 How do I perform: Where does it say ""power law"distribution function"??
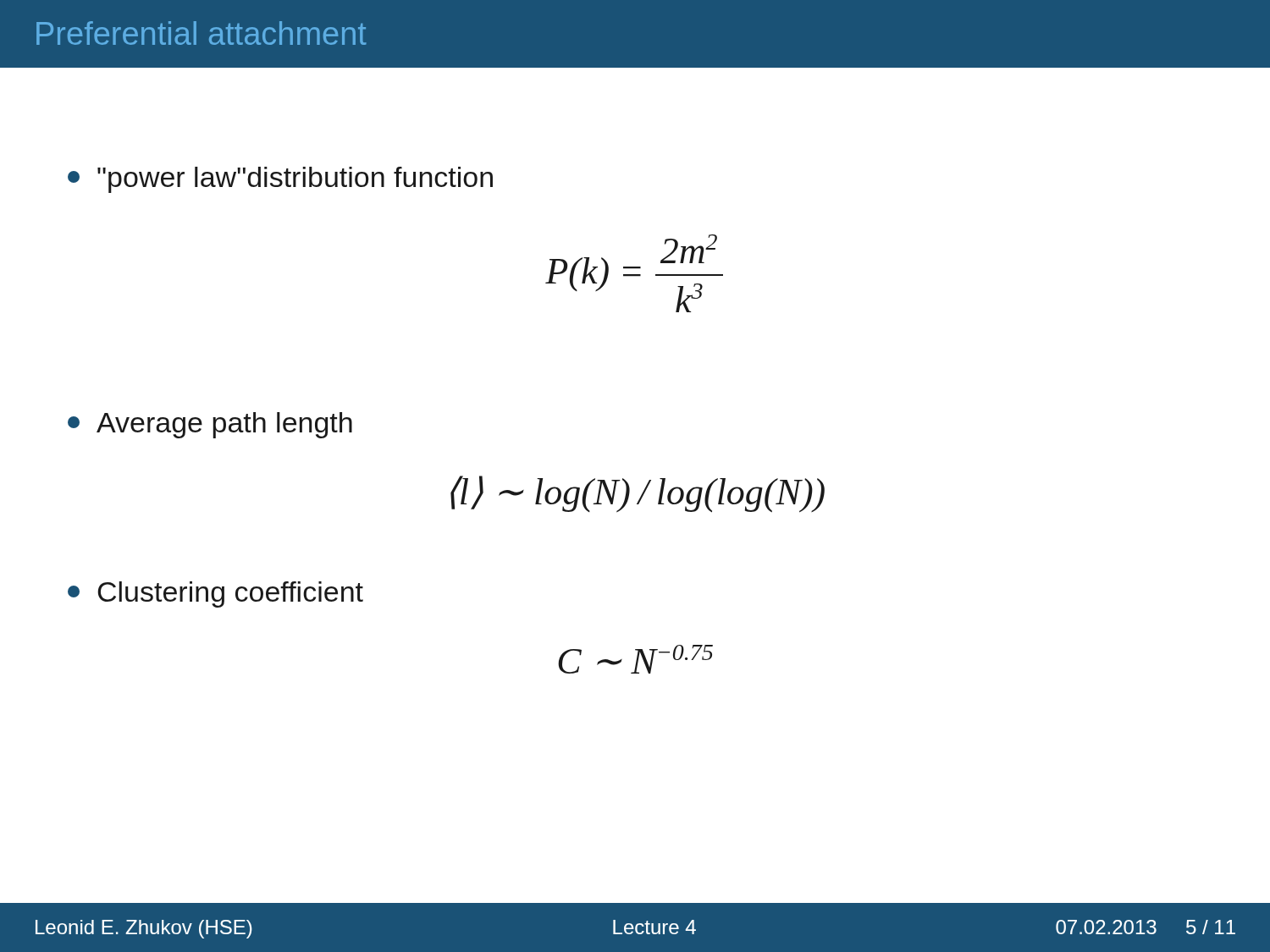click(281, 177)
